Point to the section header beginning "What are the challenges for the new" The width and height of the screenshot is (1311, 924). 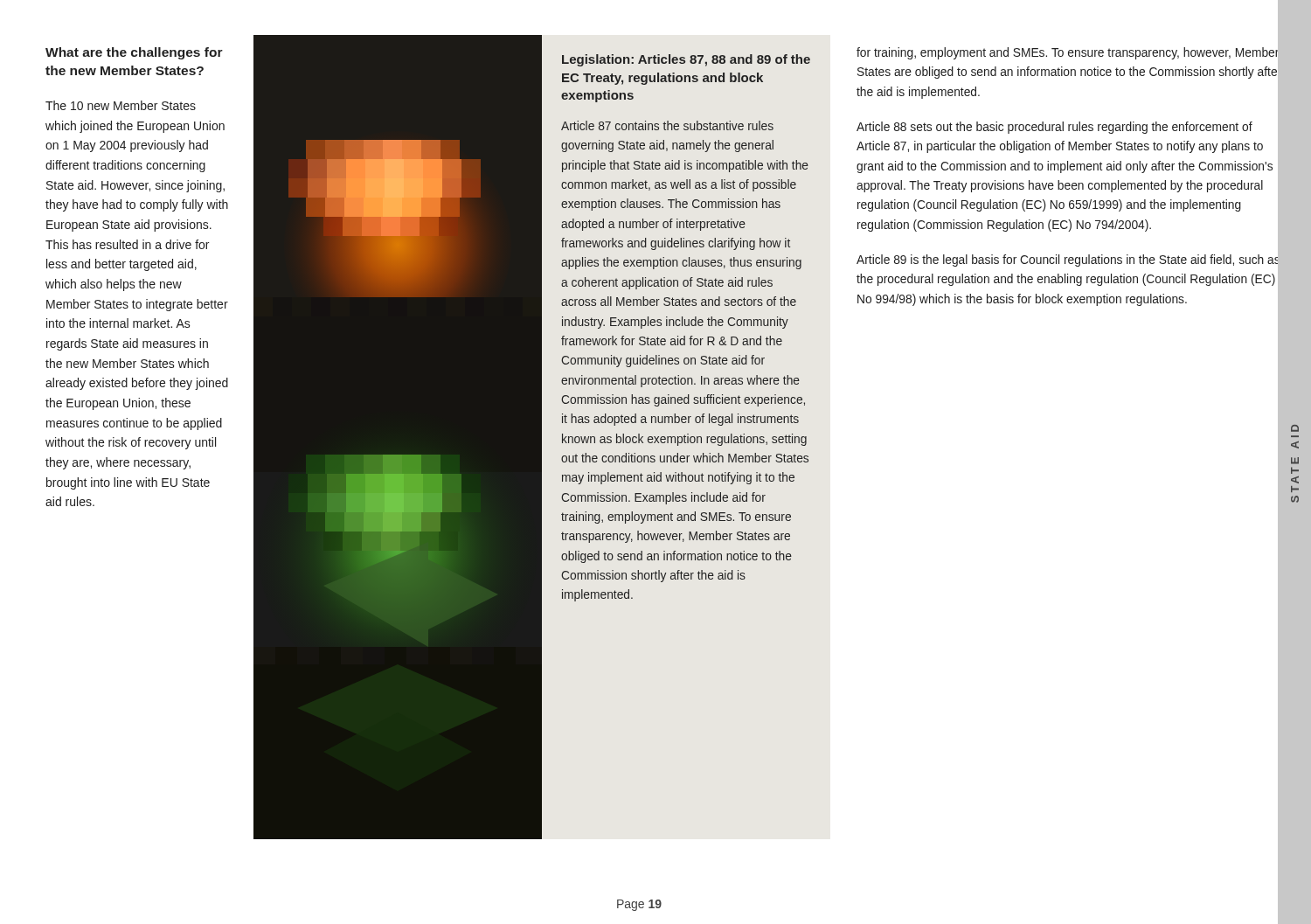[134, 61]
